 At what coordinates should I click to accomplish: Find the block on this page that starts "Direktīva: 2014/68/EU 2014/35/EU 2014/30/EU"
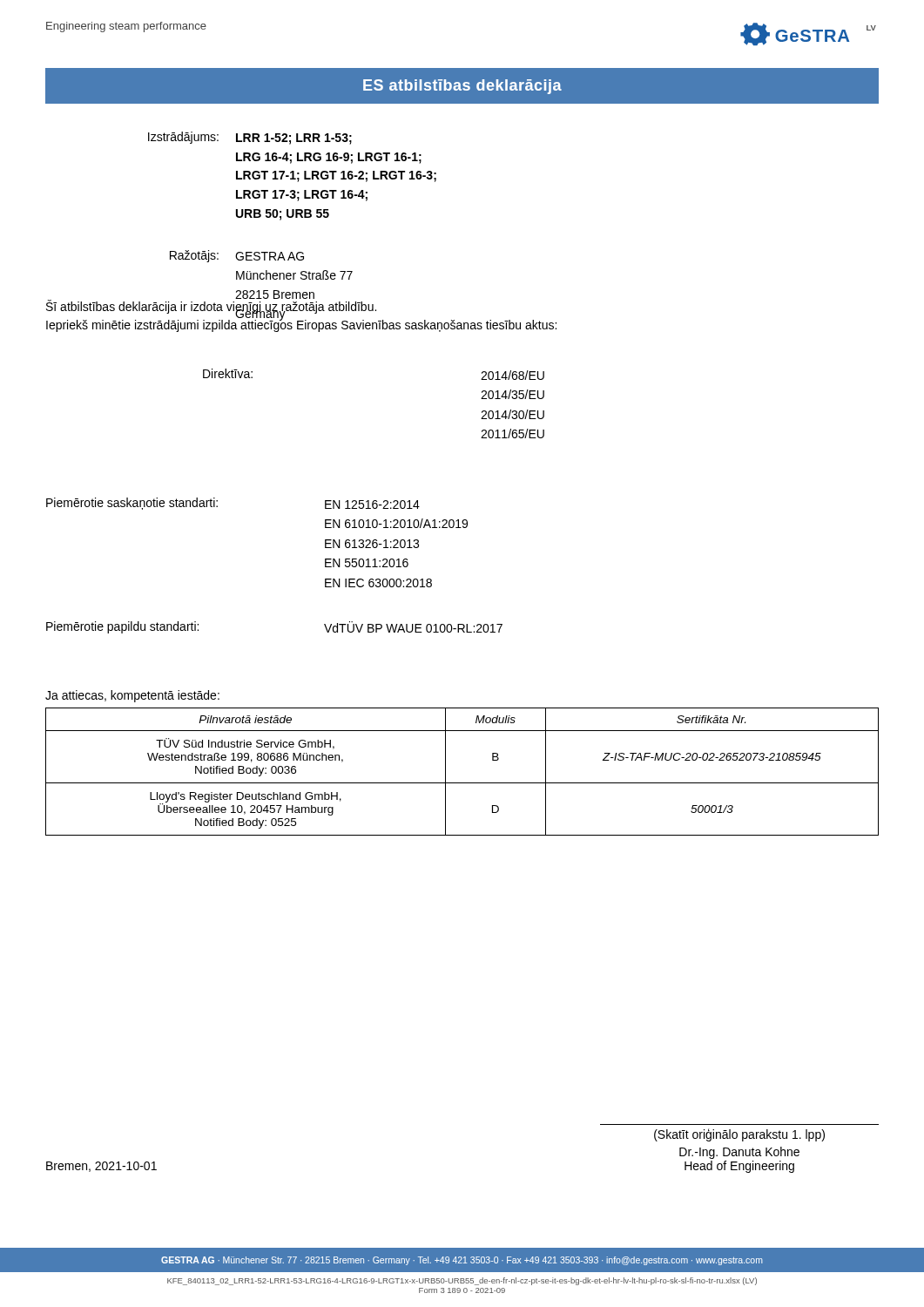(219, 374)
